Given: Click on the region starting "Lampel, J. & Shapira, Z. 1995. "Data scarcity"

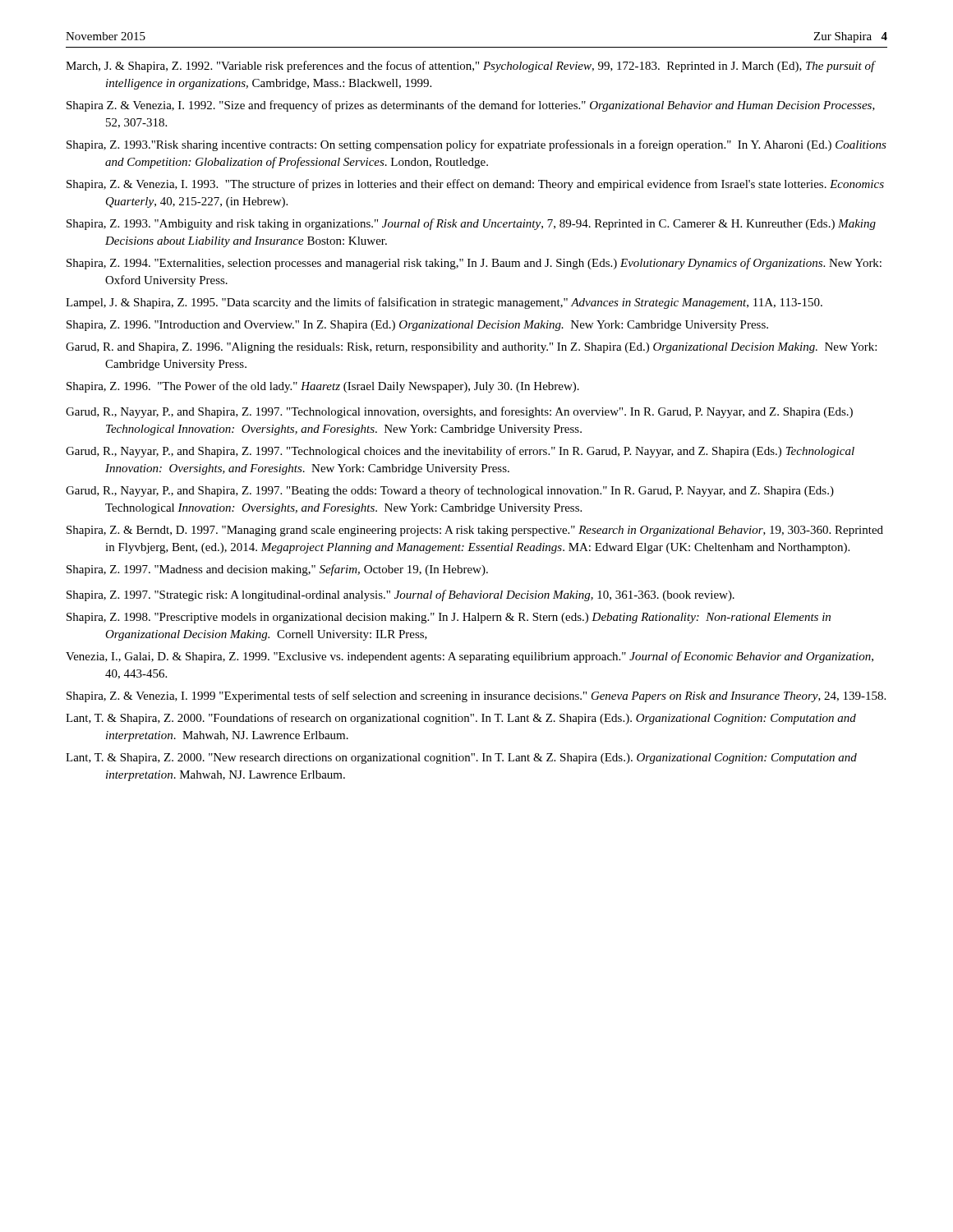Looking at the screenshot, I should pyautogui.click(x=476, y=303).
